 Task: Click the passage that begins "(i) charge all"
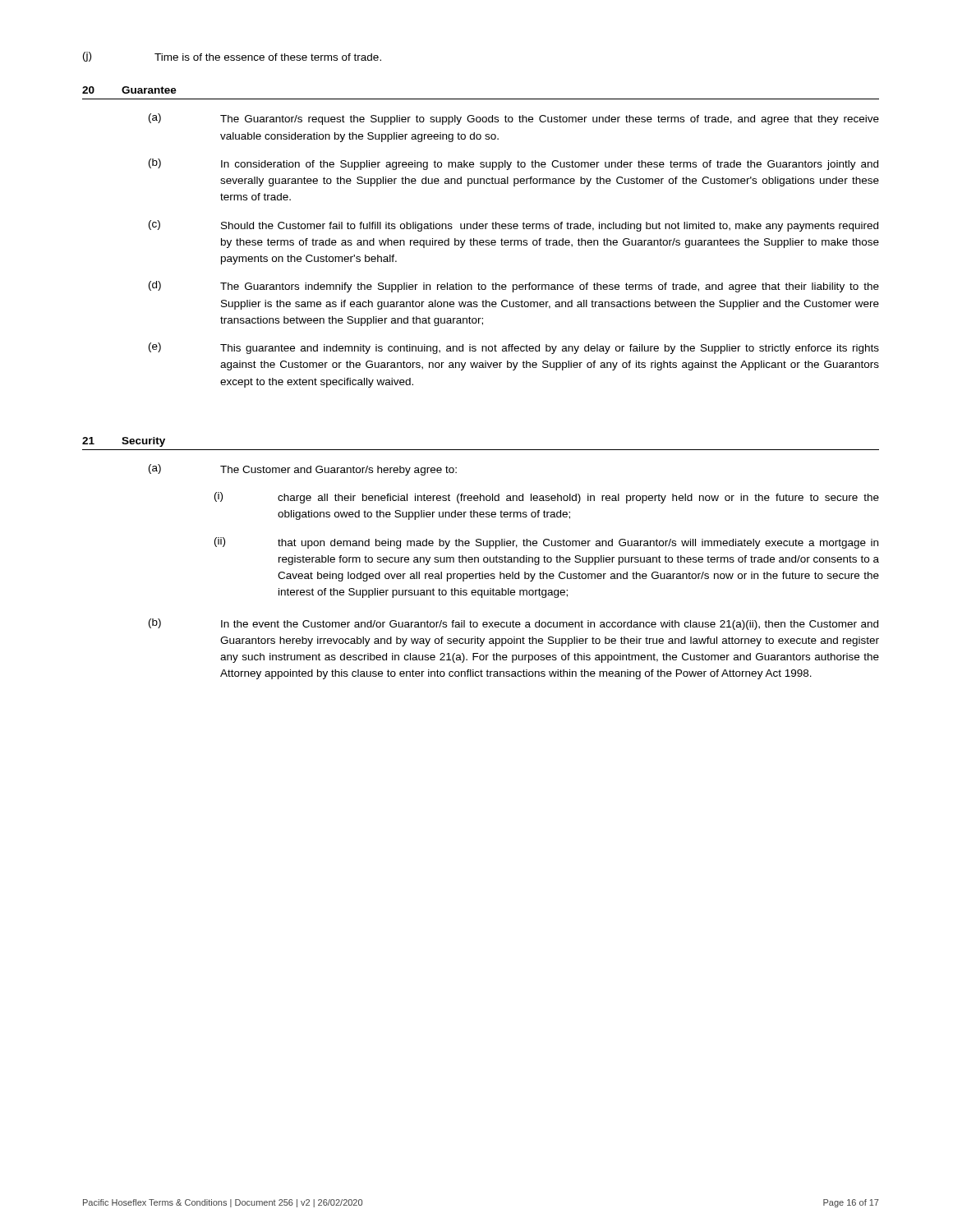point(546,506)
